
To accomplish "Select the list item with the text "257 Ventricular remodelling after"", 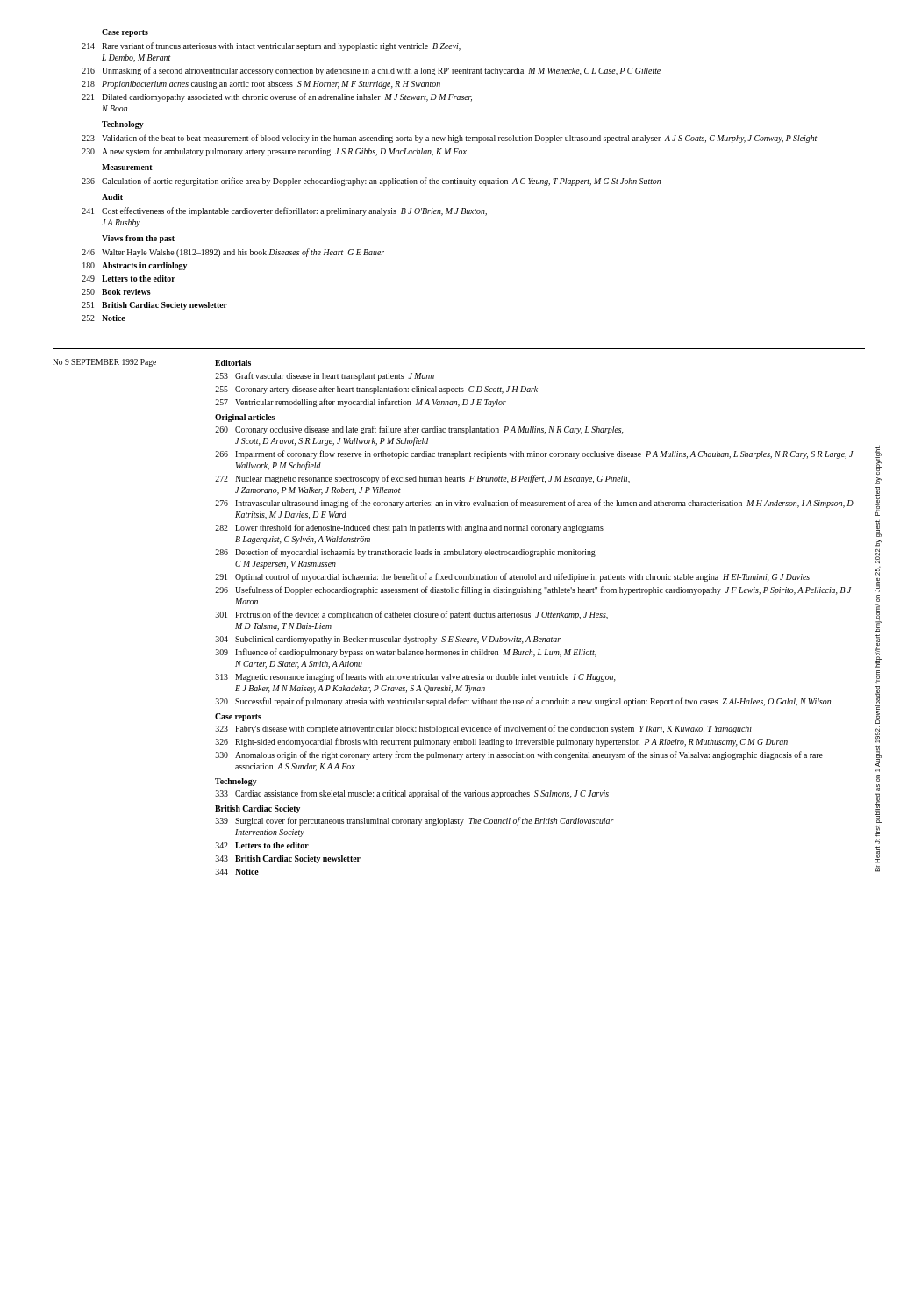I will tap(459, 402).
